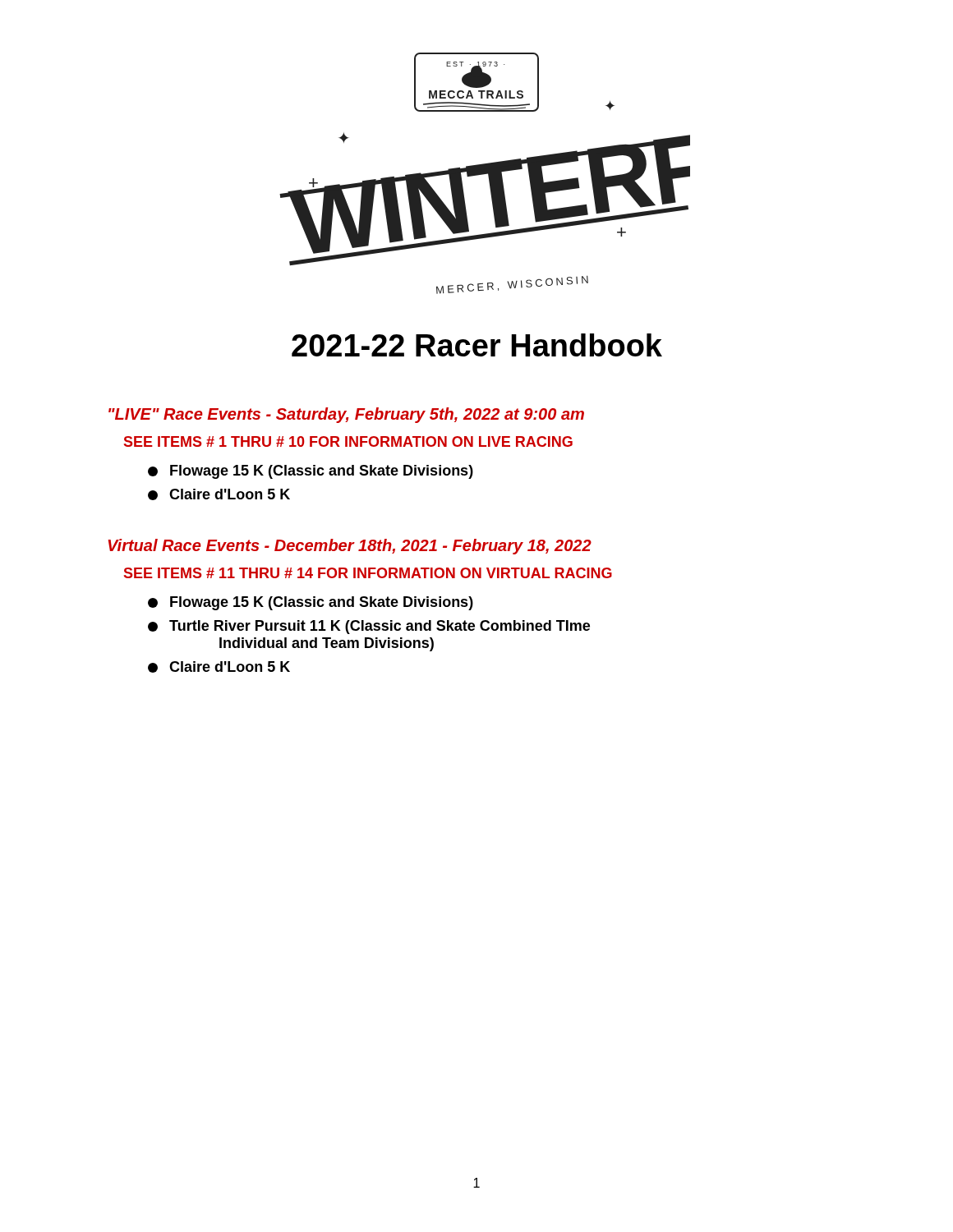This screenshot has height=1232, width=953.
Task: Find the text starting ""LIVE" Race Events - Saturday,"
Action: (x=346, y=414)
